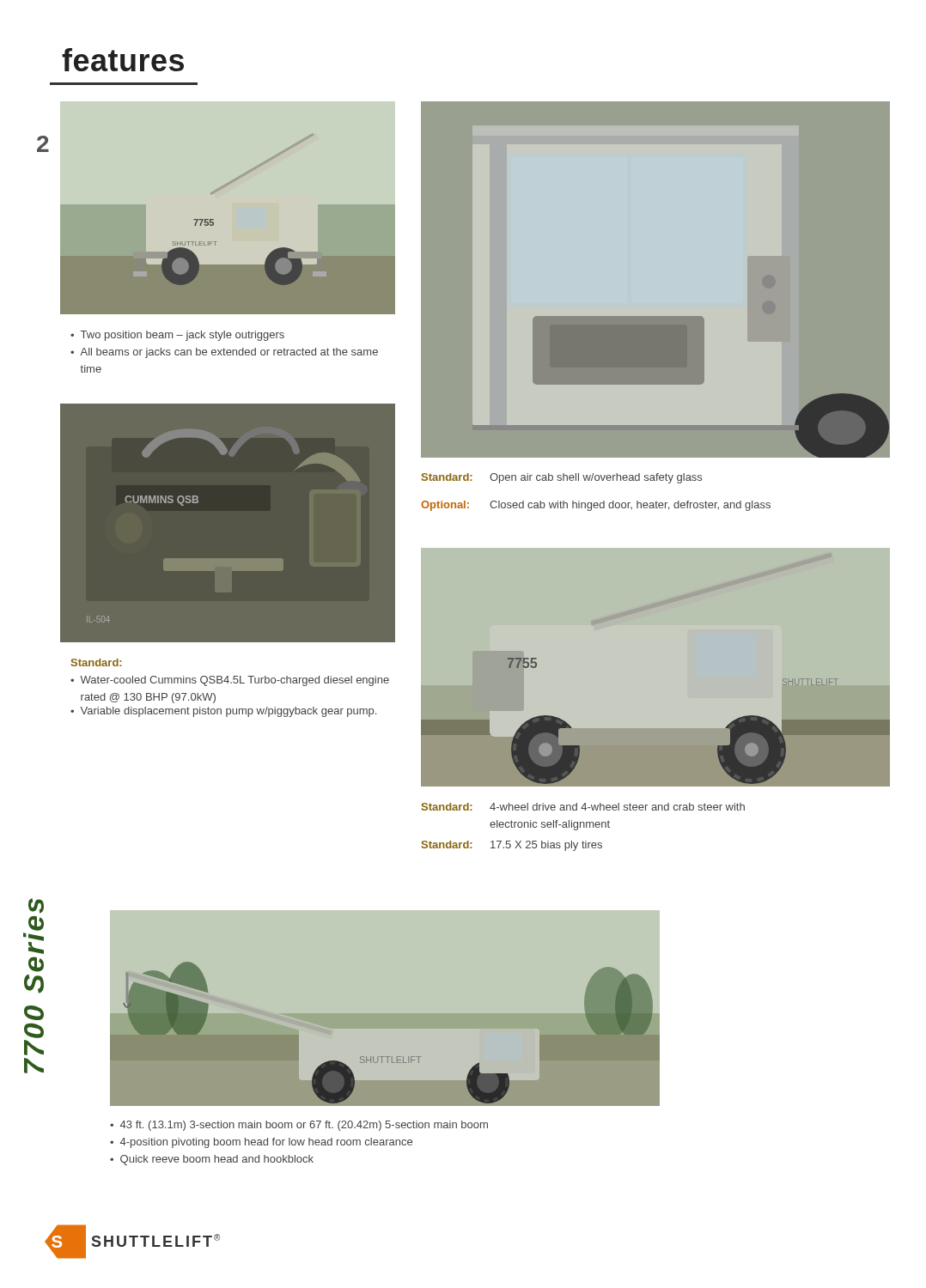This screenshot has width=926, height=1288.
Task: Click on the list item that says "•4-position pivoting boom head for low head room"
Action: tap(385, 1143)
